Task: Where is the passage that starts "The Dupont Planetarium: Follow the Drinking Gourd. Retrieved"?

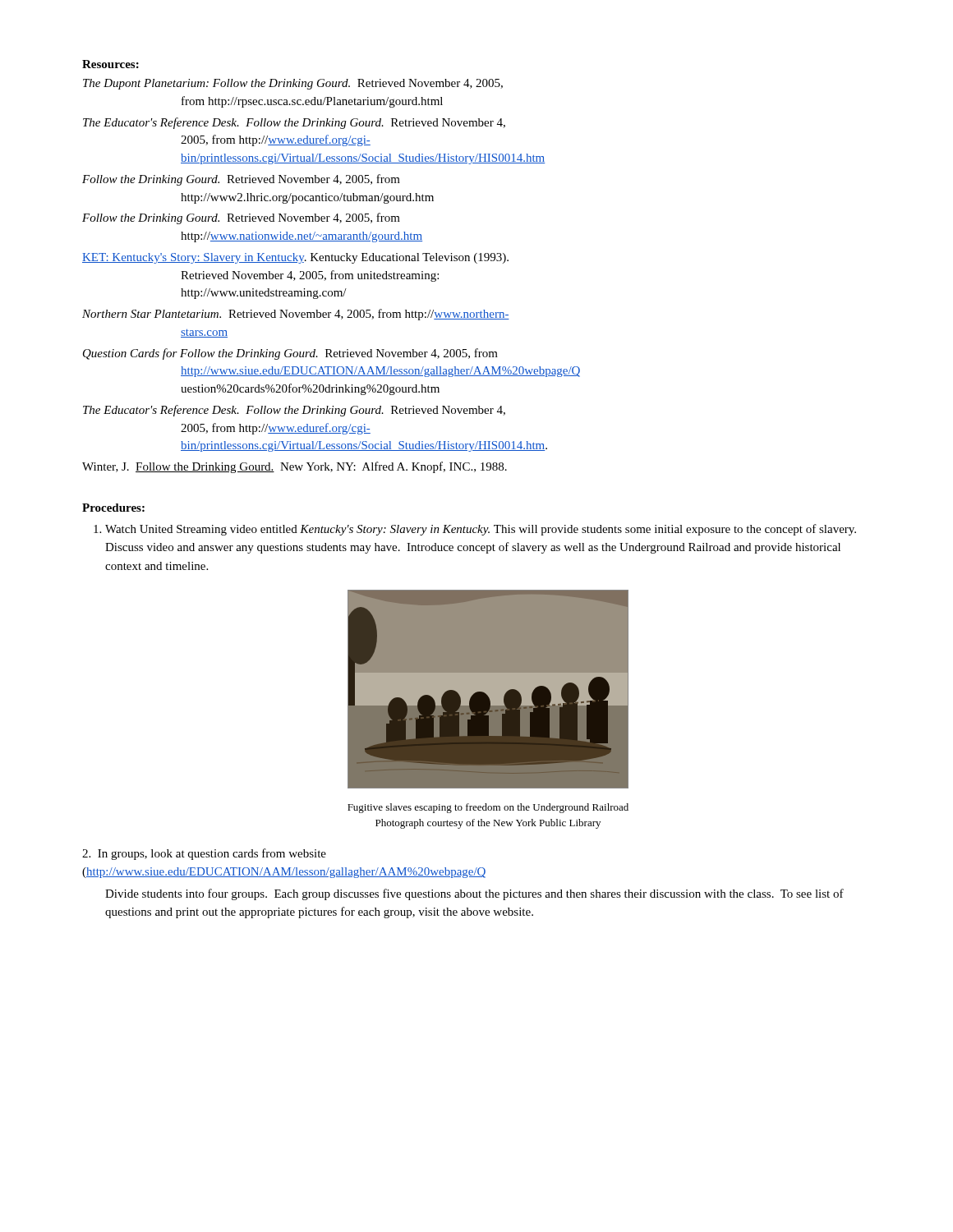Action: pyautogui.click(x=476, y=93)
